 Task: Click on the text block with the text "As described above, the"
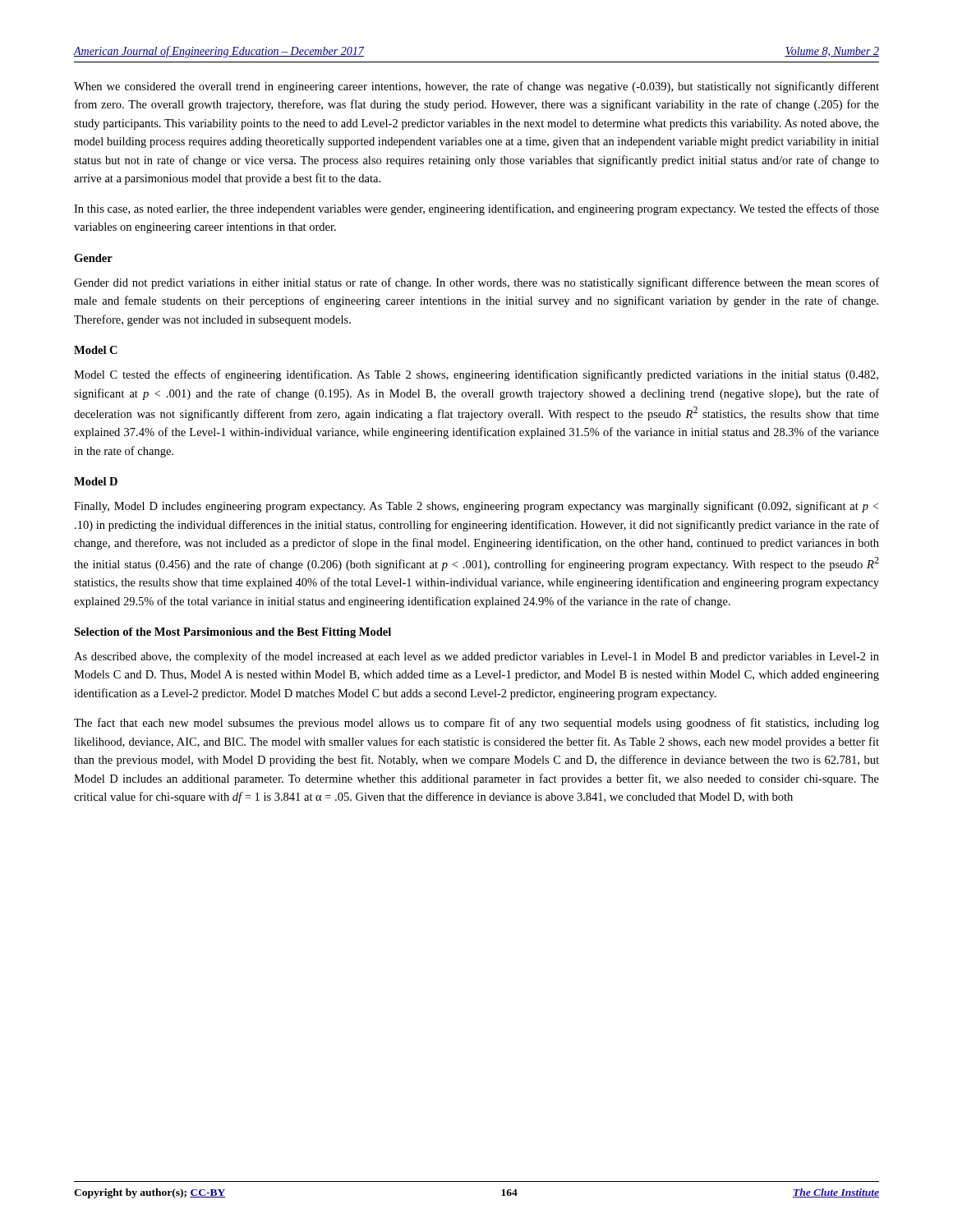coord(476,675)
